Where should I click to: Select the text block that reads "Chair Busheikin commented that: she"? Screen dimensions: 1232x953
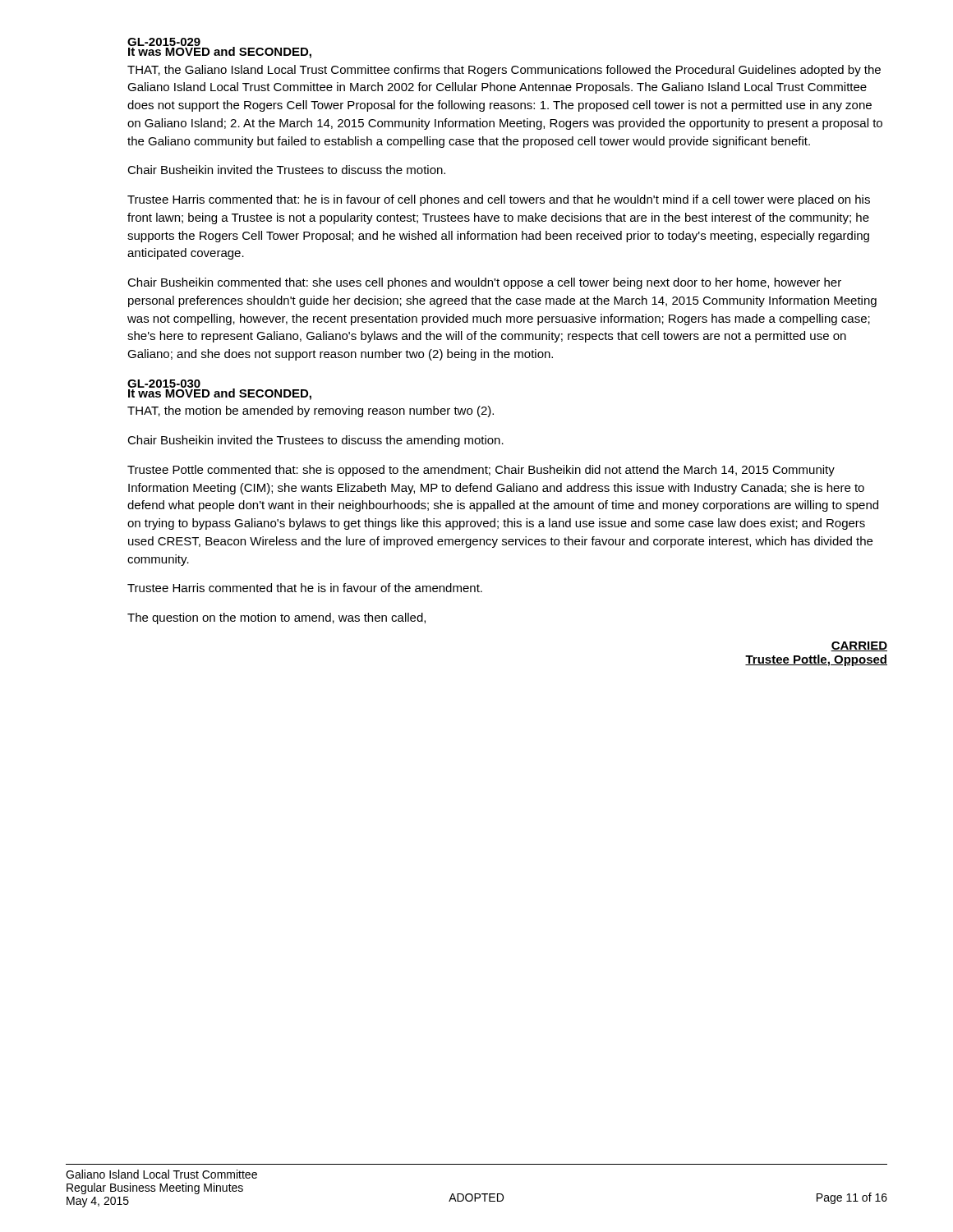coord(502,318)
